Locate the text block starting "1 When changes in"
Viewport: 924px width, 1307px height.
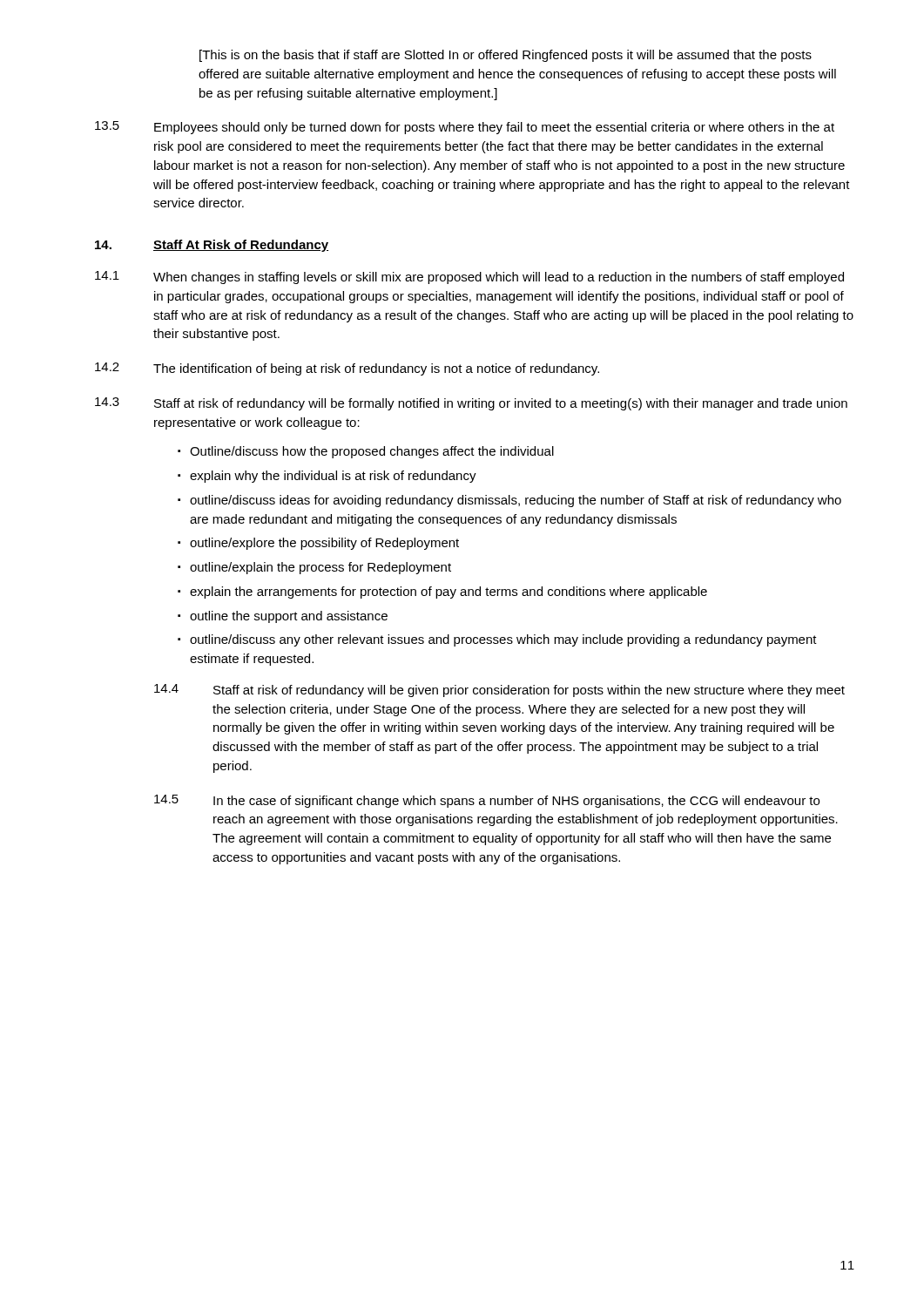474,305
